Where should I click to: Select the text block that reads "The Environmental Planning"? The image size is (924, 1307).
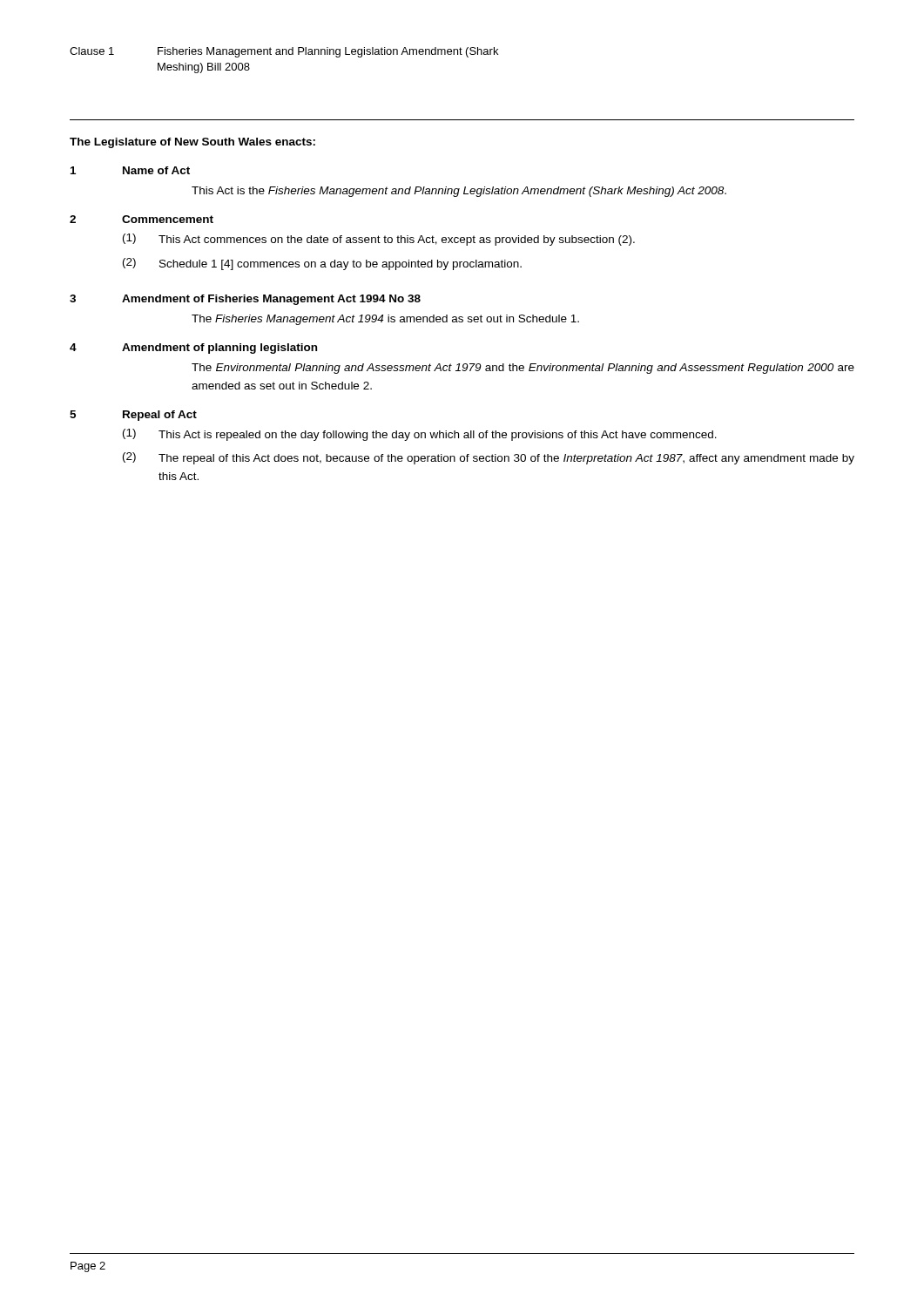pos(523,376)
